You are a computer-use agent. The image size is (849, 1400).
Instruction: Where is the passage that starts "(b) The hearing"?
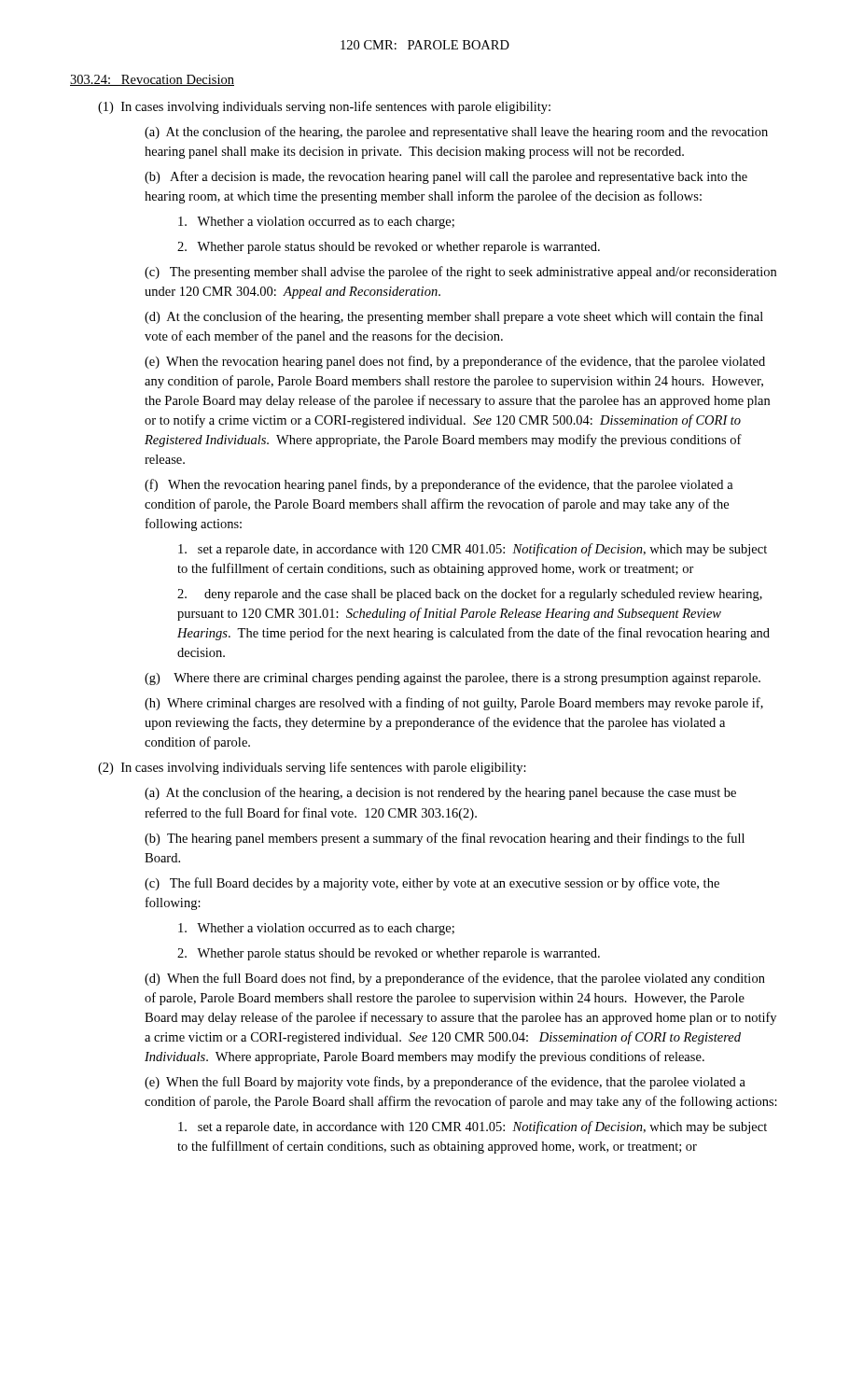click(x=445, y=847)
